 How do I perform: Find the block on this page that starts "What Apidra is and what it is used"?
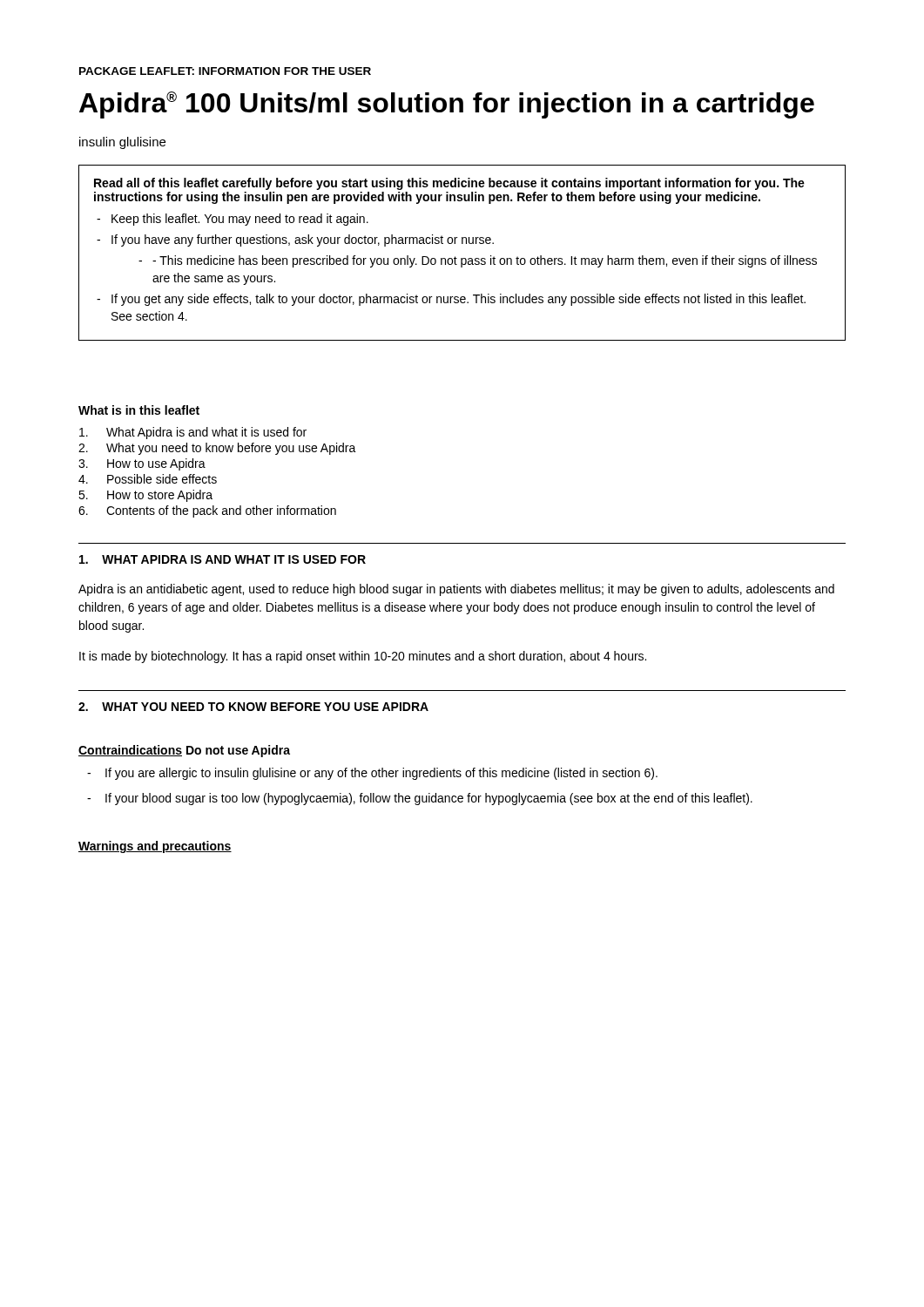click(x=193, y=433)
